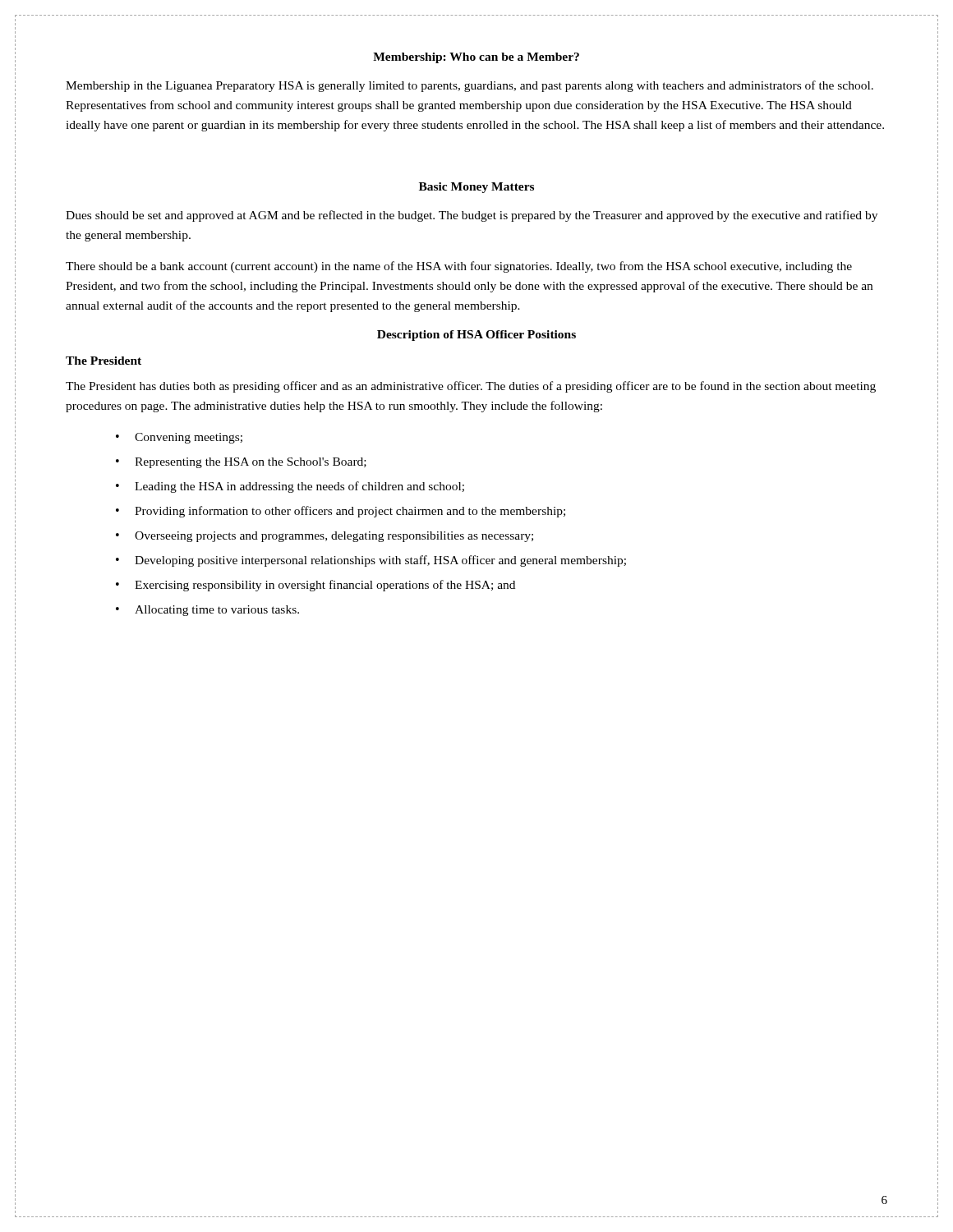Click on the list item that reads "Allocating time to"
The image size is (953, 1232).
[217, 609]
